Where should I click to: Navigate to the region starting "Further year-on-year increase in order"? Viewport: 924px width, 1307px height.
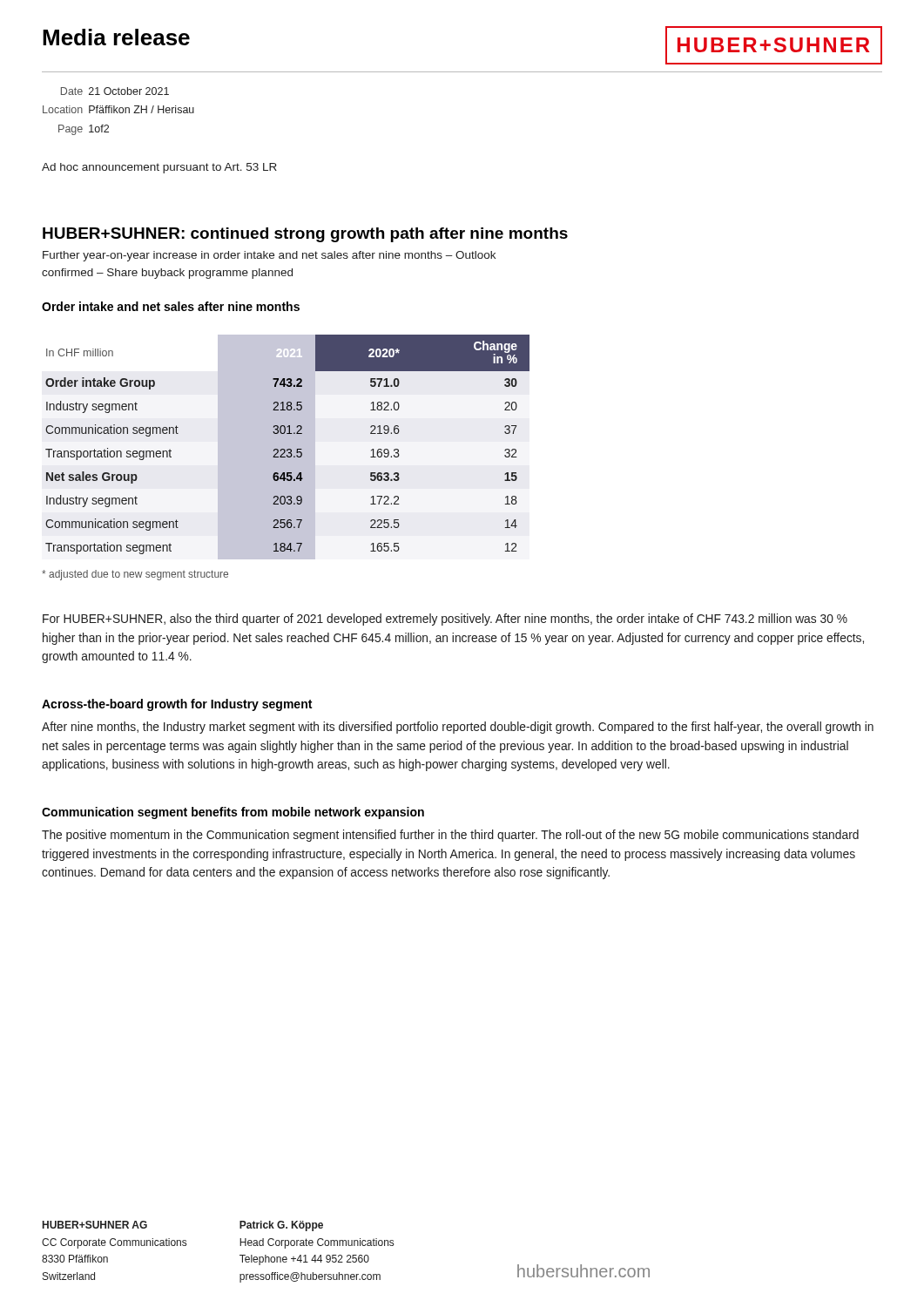(x=462, y=264)
